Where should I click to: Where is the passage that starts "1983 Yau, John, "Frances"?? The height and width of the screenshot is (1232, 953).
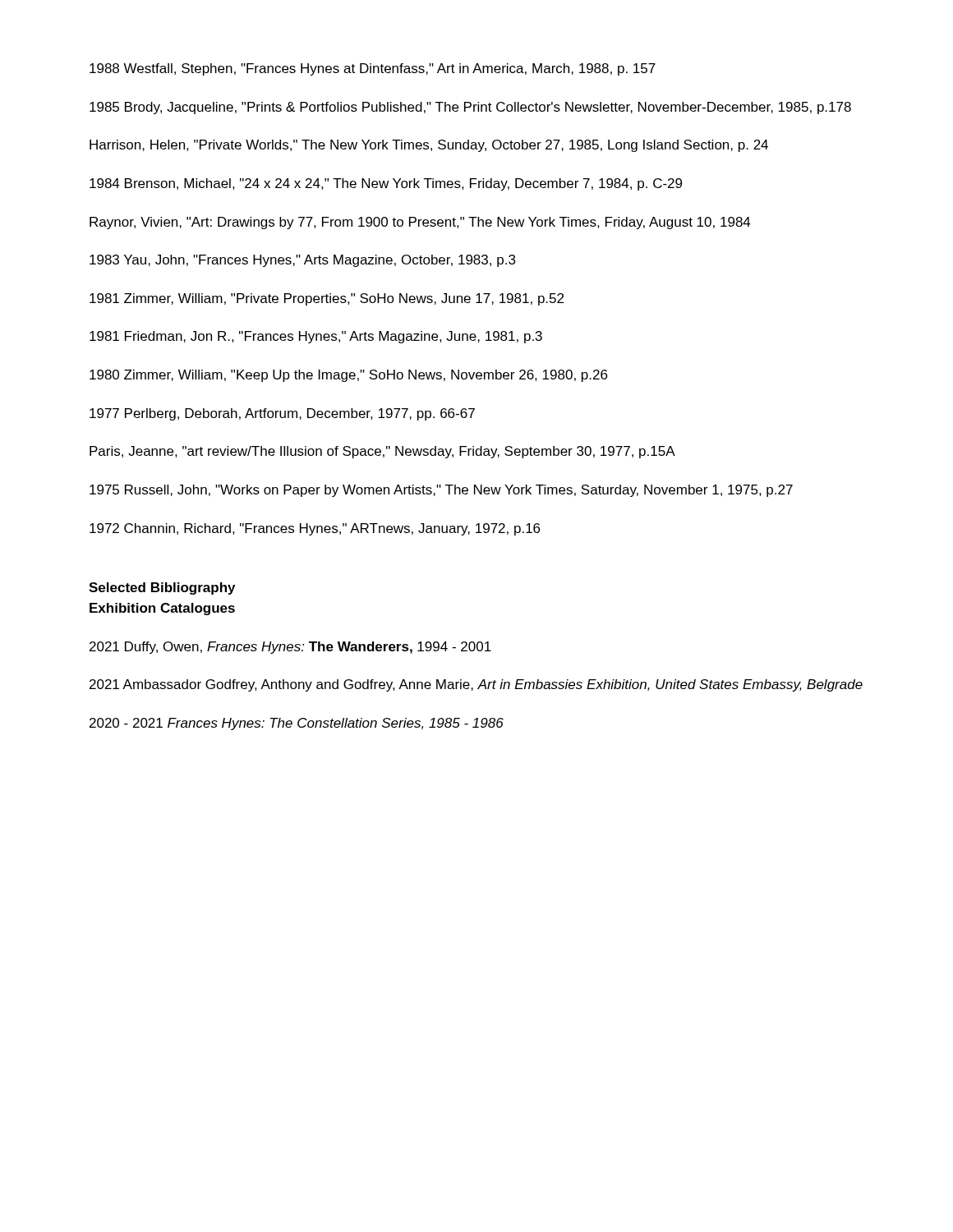(x=302, y=260)
